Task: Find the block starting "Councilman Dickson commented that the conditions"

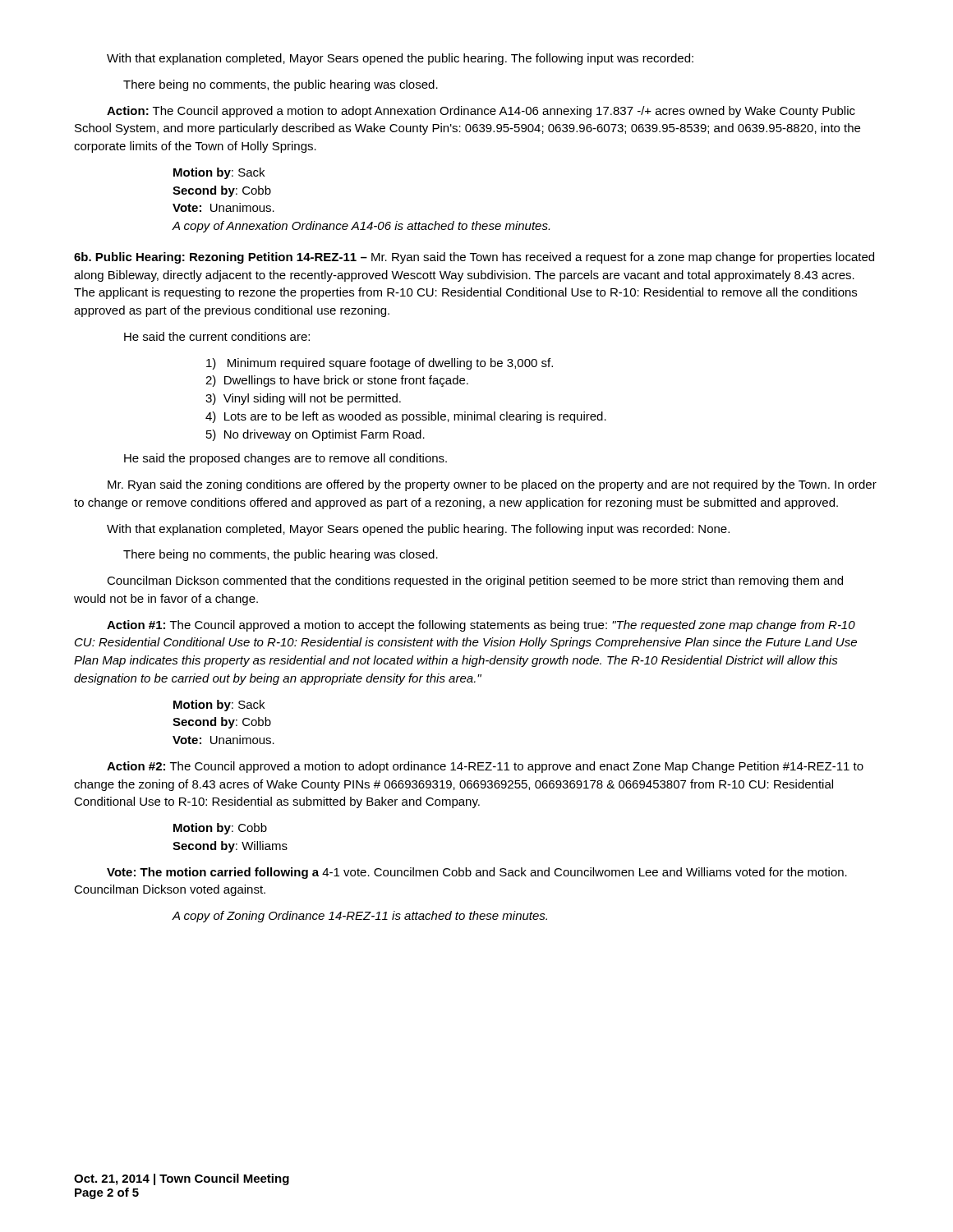Action: point(459,589)
